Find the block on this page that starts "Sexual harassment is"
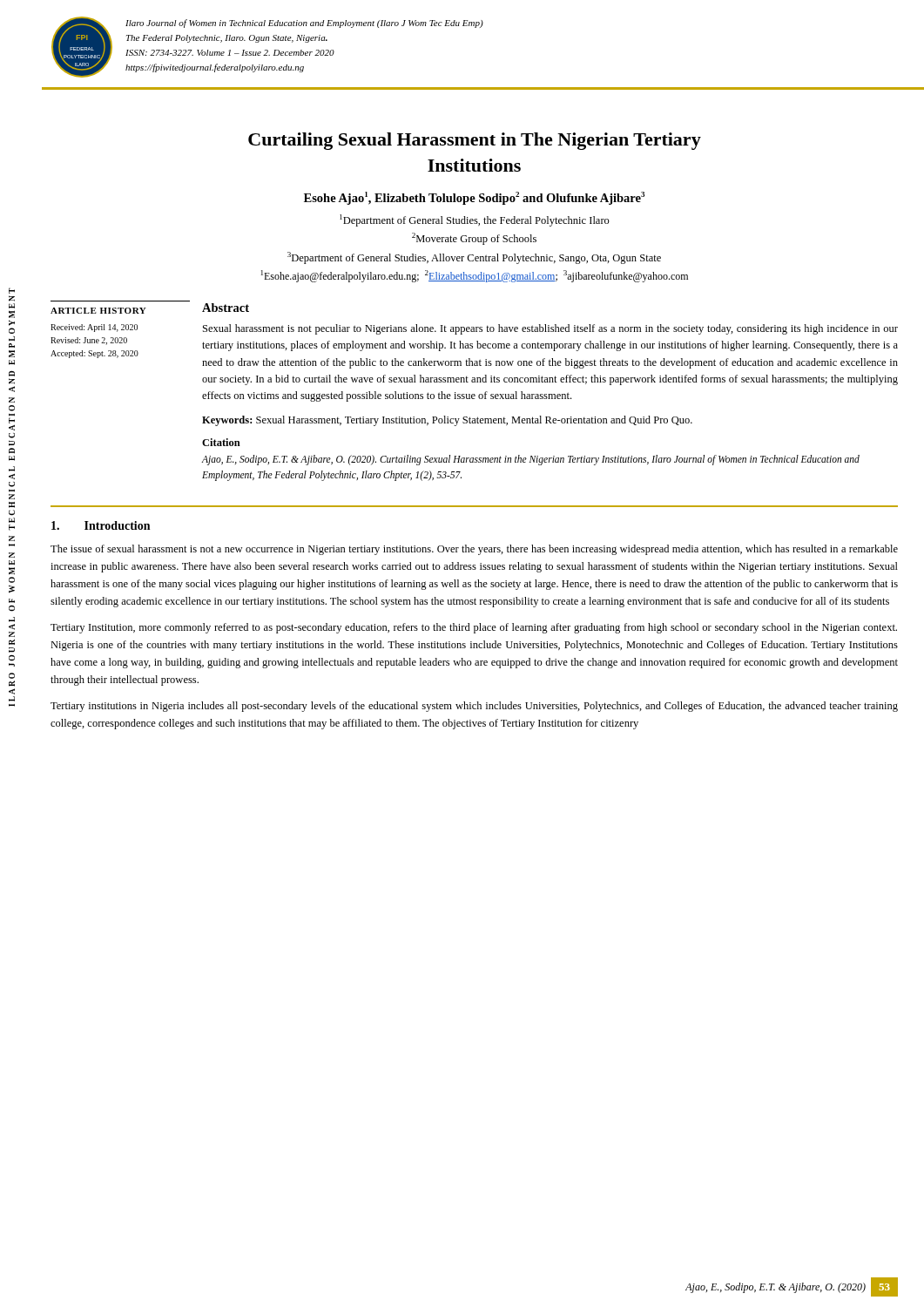This screenshot has width=924, height=1307. click(x=550, y=362)
